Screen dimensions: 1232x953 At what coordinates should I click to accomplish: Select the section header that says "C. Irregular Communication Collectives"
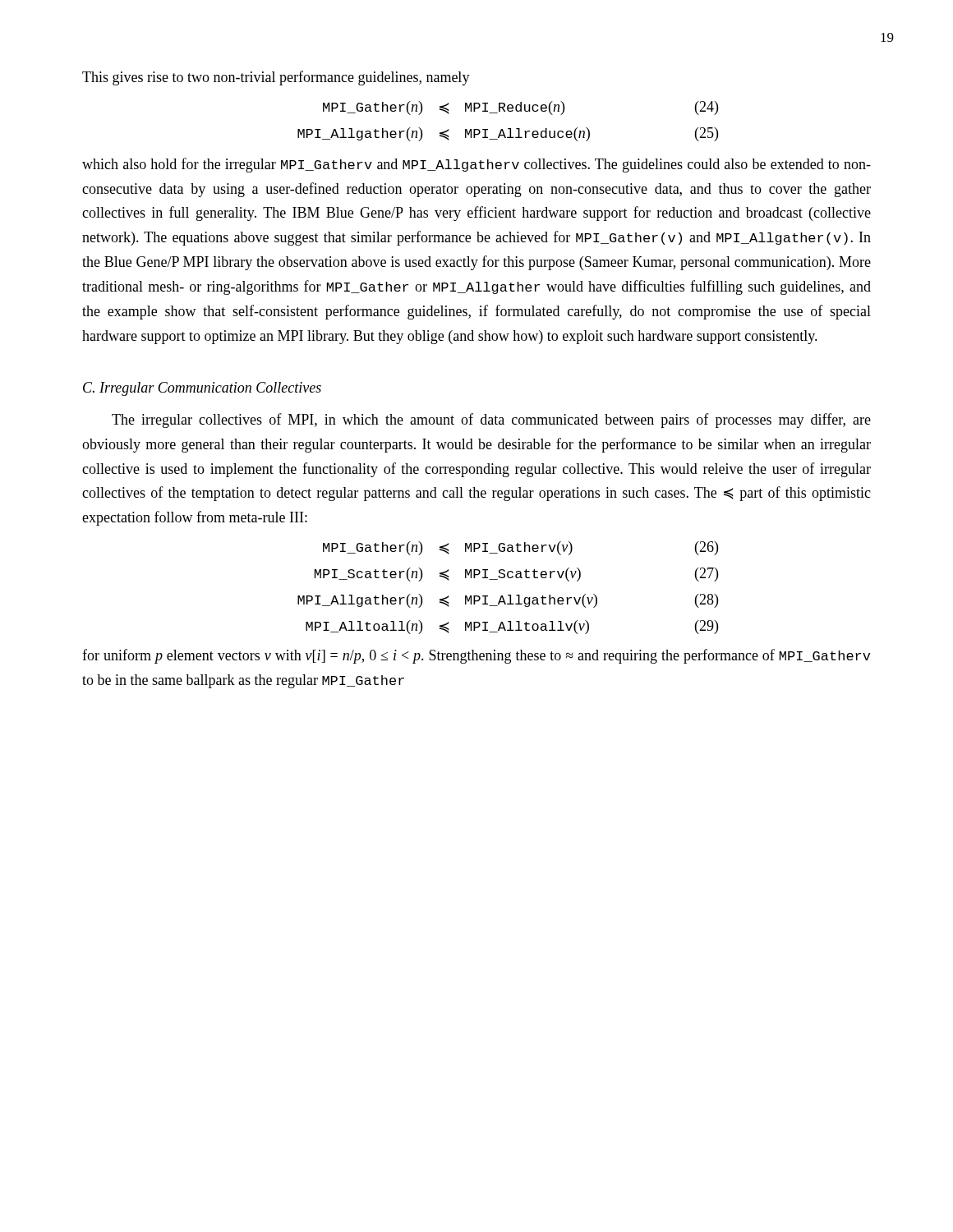click(202, 388)
